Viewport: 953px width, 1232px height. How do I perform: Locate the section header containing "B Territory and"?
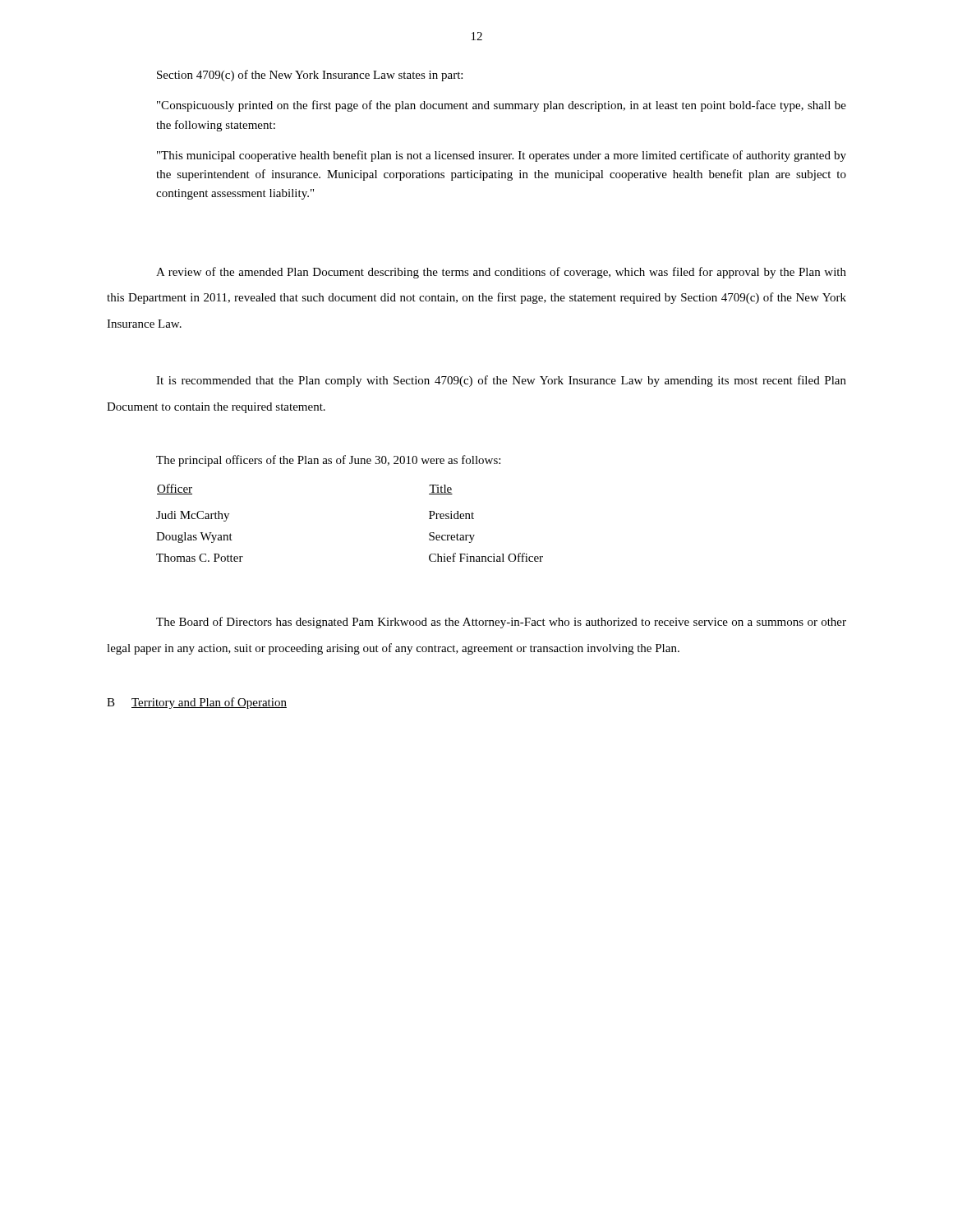click(197, 703)
